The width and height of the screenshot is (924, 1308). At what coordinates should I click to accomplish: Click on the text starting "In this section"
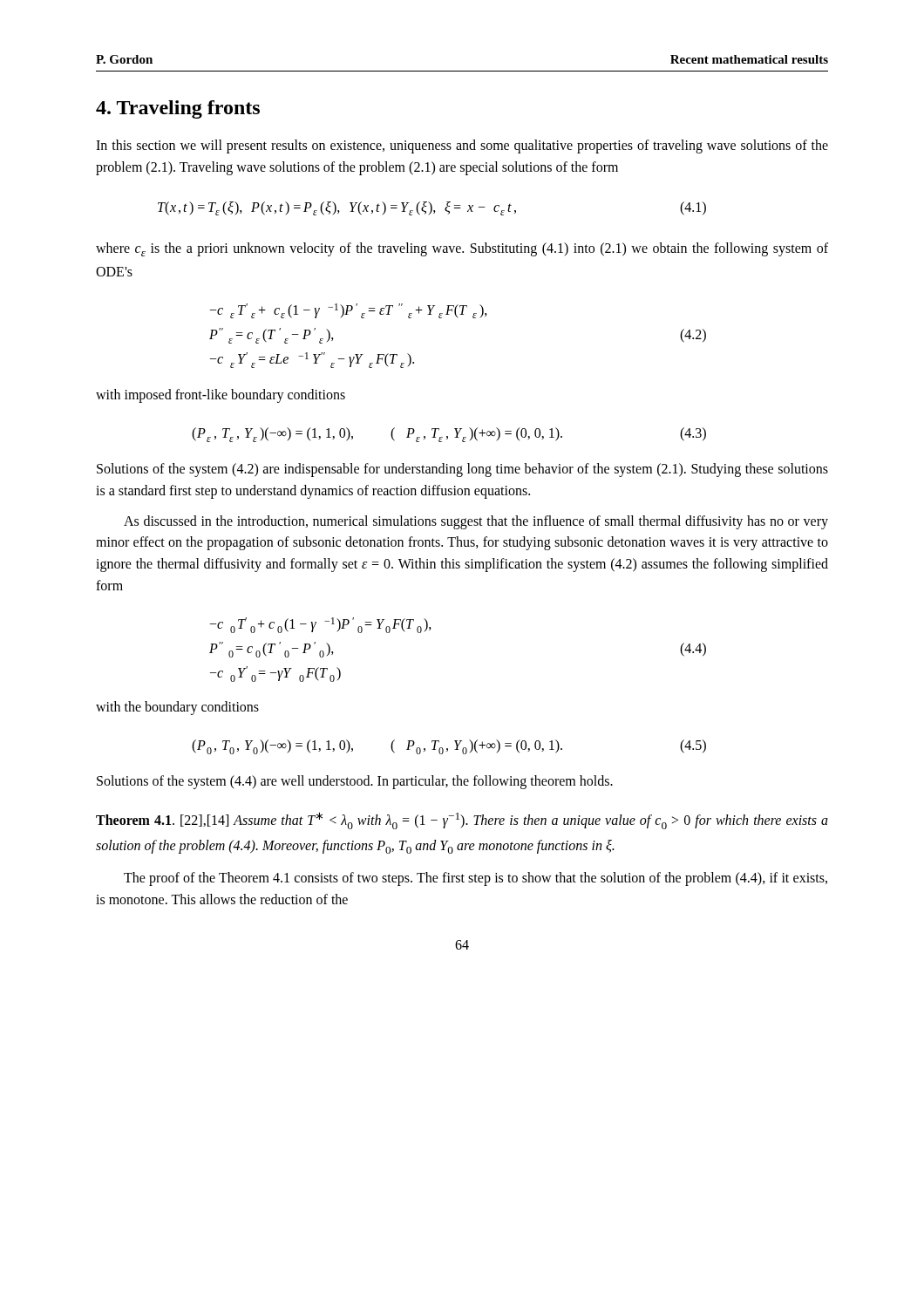pyautogui.click(x=462, y=157)
